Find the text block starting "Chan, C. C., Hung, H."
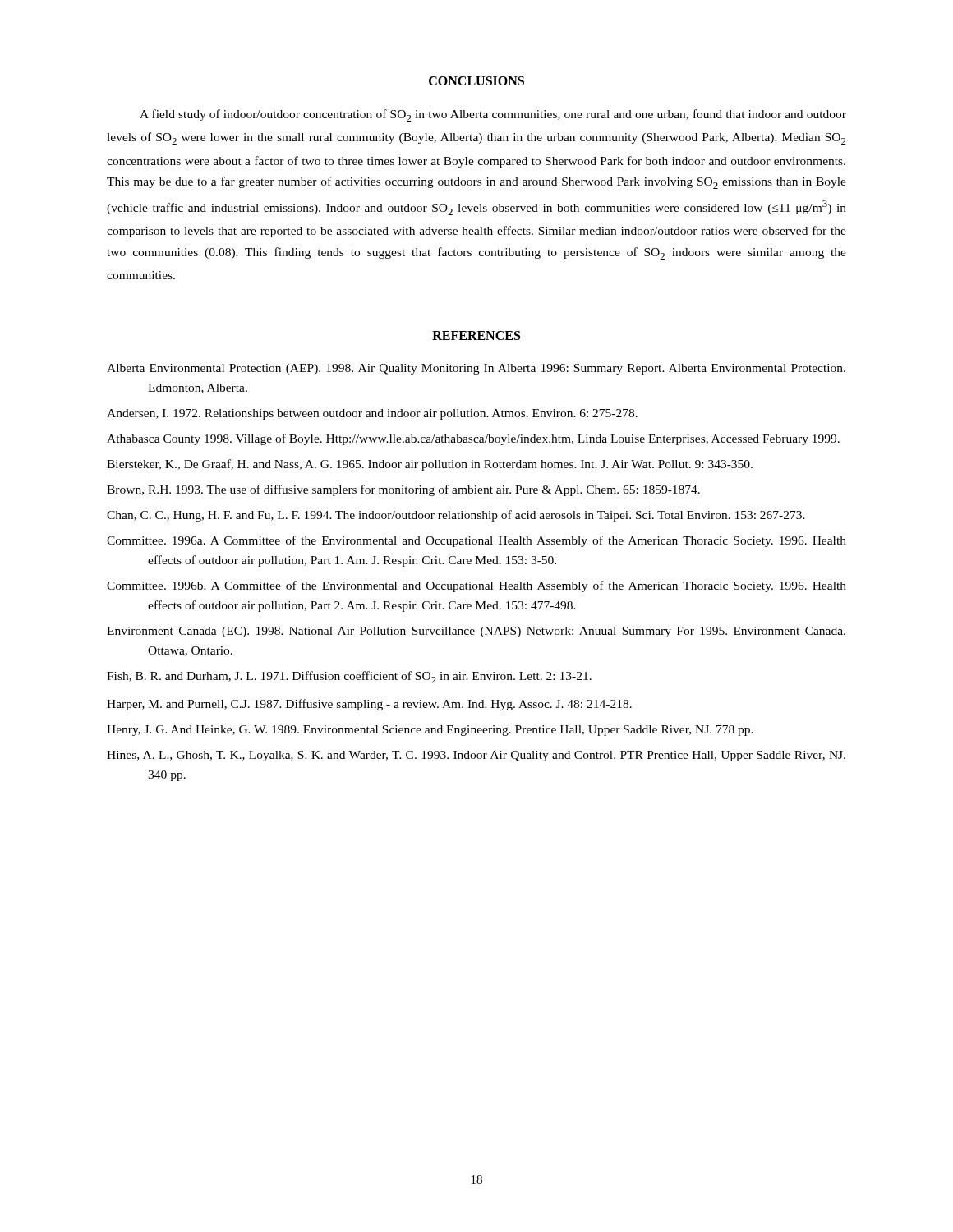Viewport: 953px width, 1232px height. (x=456, y=515)
